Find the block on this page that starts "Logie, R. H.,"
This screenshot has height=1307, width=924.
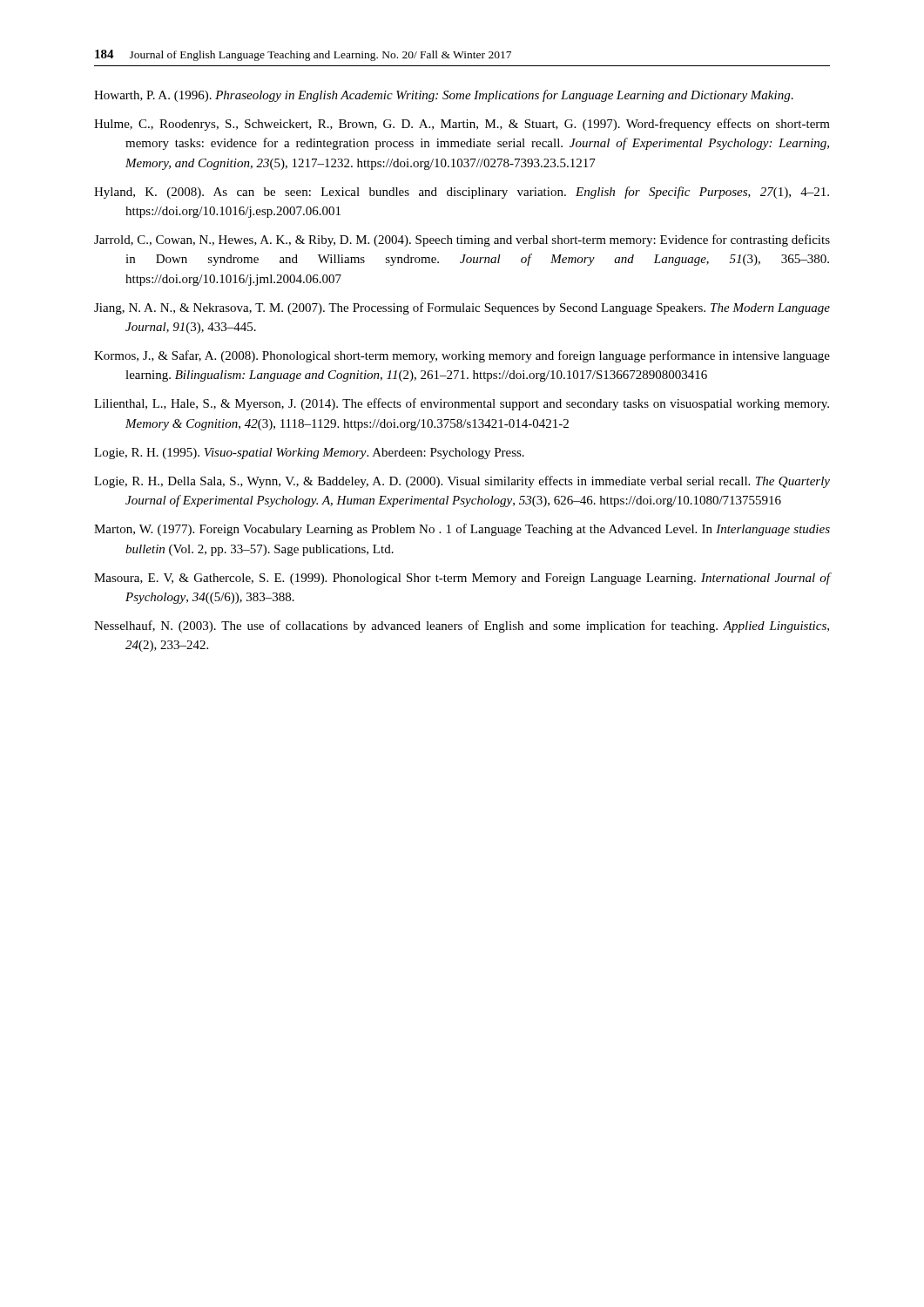pos(462,491)
